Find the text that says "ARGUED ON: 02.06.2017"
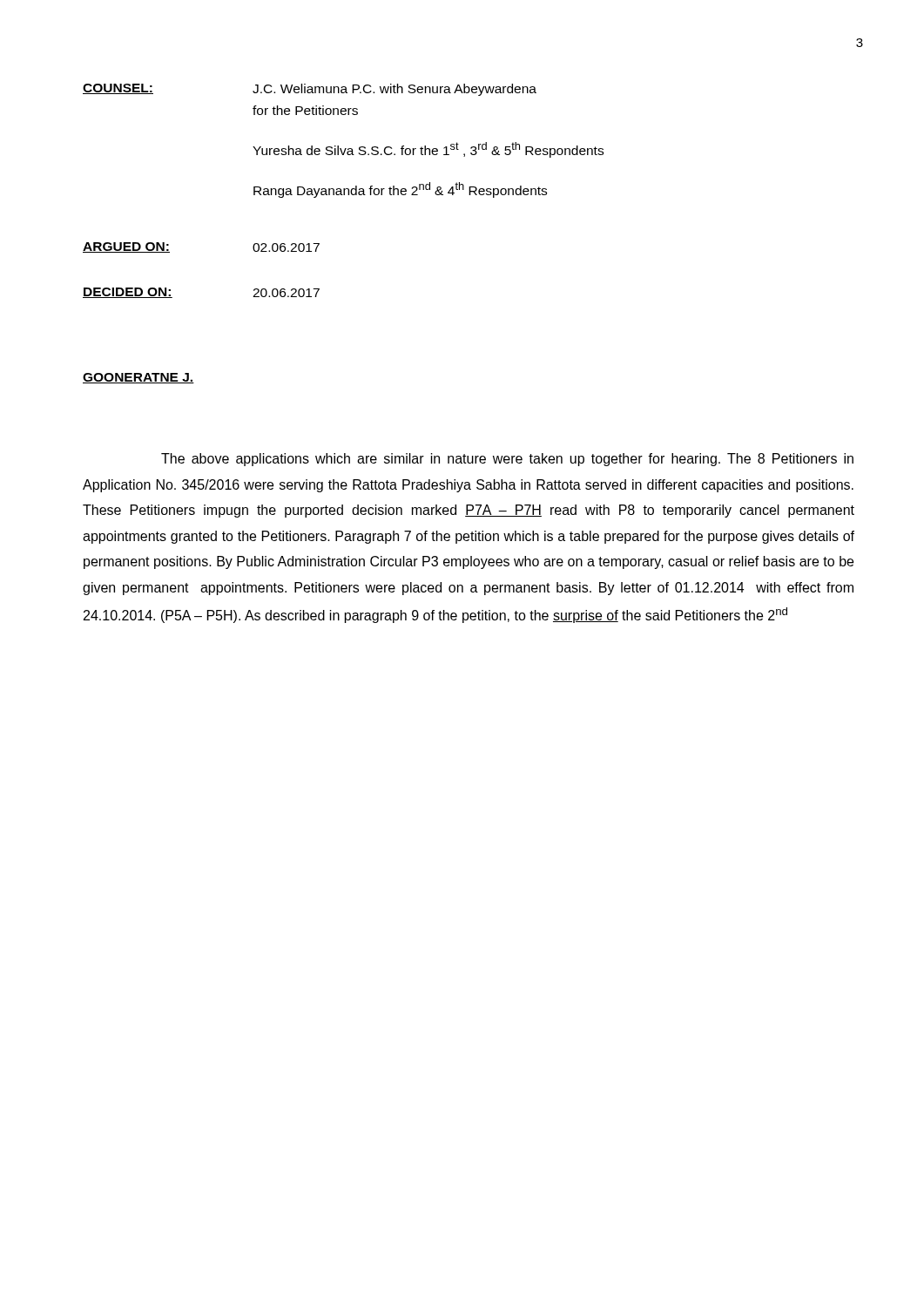 click(x=126, y=247)
